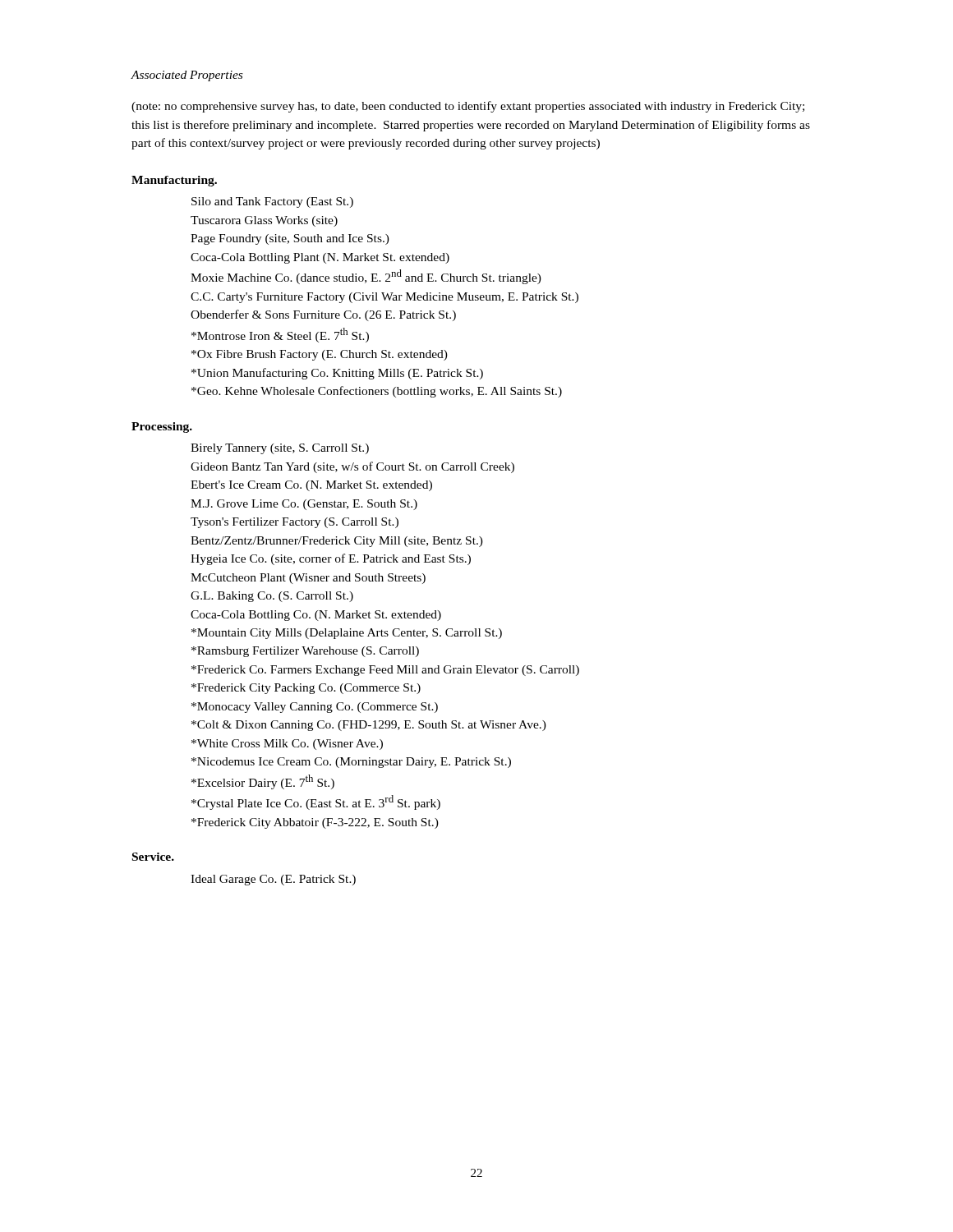Locate the list item that reads "*Monocacy Valley Canning Co. (Commerce"
This screenshot has height=1232, width=953.
click(314, 706)
